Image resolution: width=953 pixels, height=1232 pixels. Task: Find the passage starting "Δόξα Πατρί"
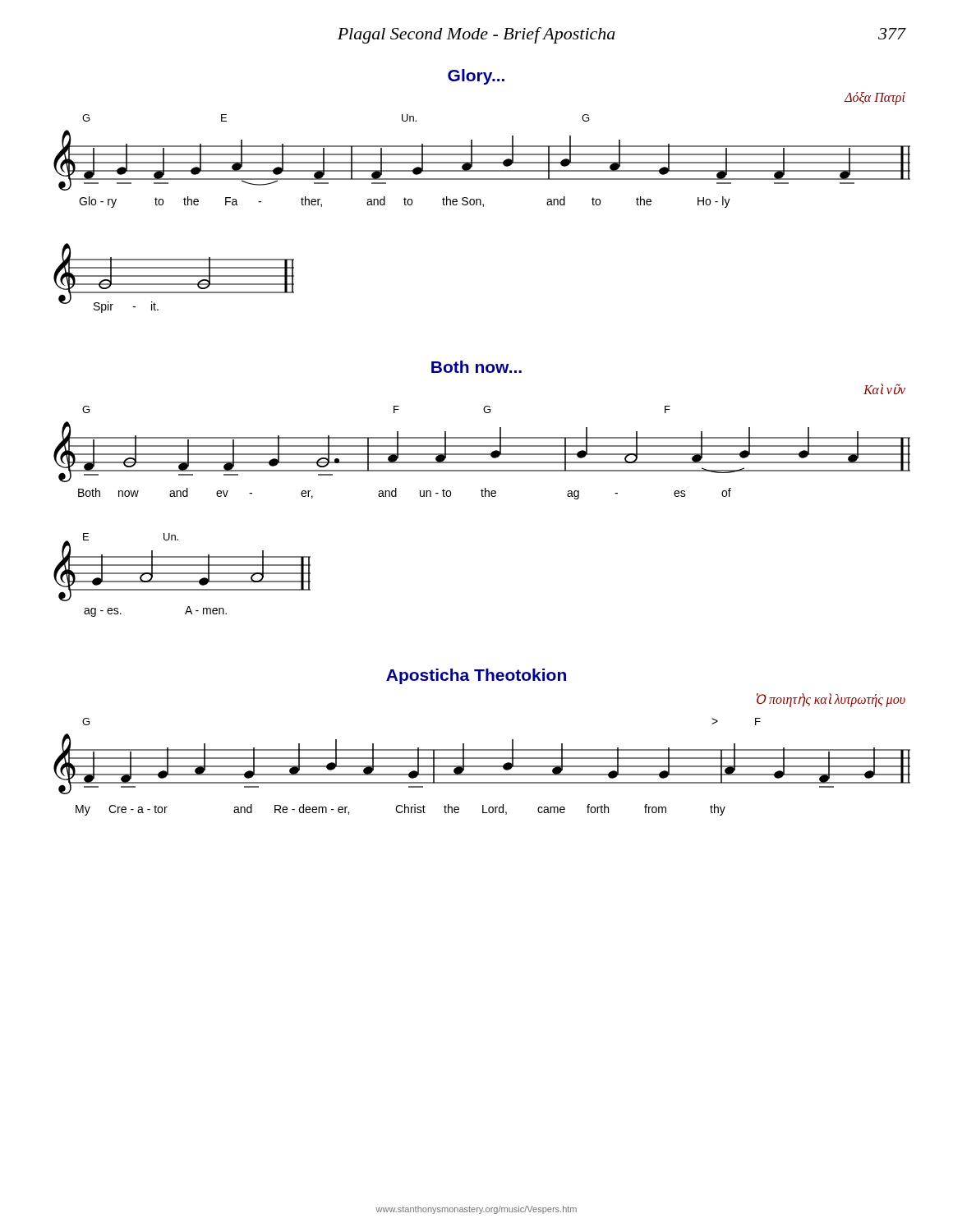pos(875,97)
